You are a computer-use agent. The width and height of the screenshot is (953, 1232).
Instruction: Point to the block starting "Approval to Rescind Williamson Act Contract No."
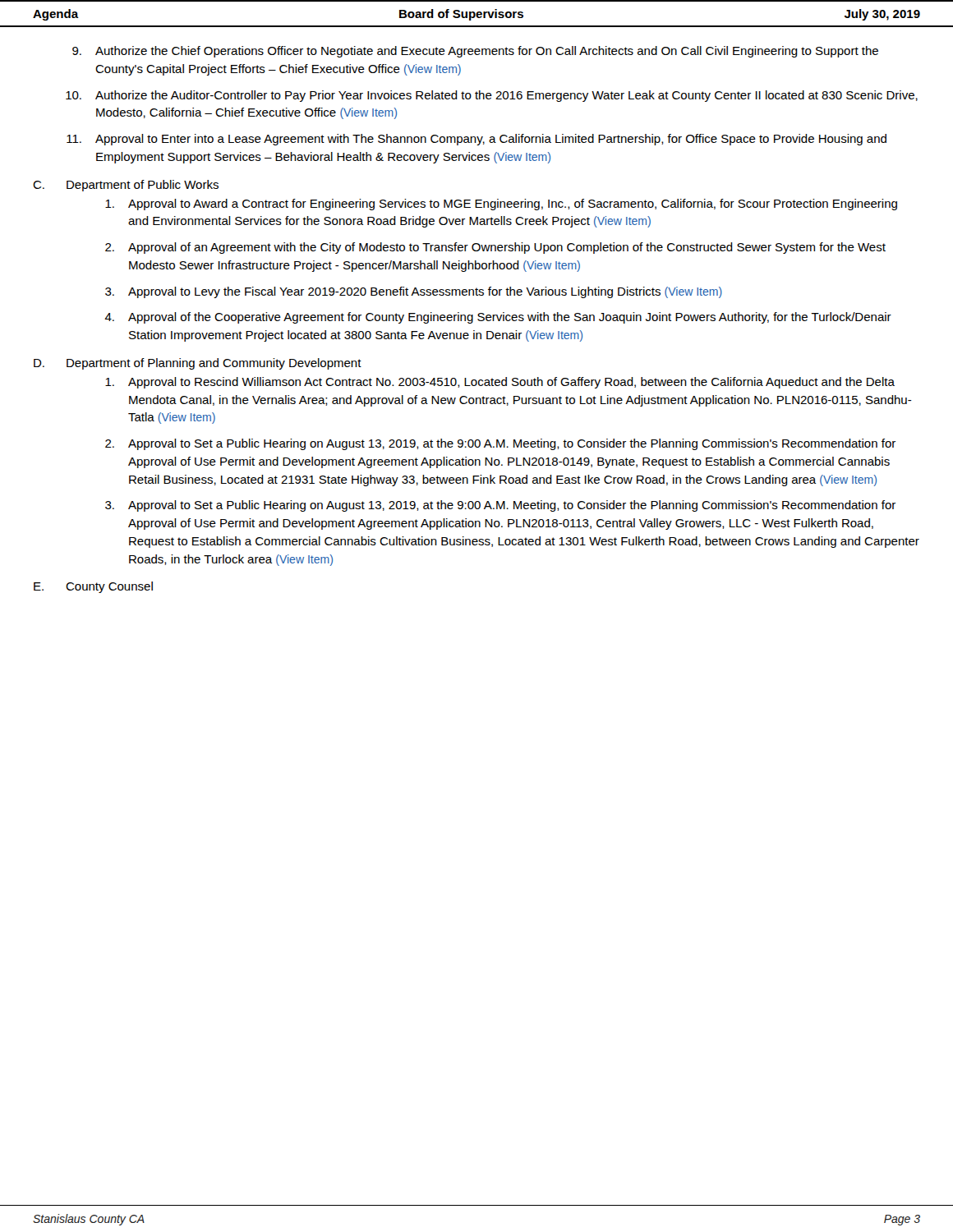click(493, 399)
